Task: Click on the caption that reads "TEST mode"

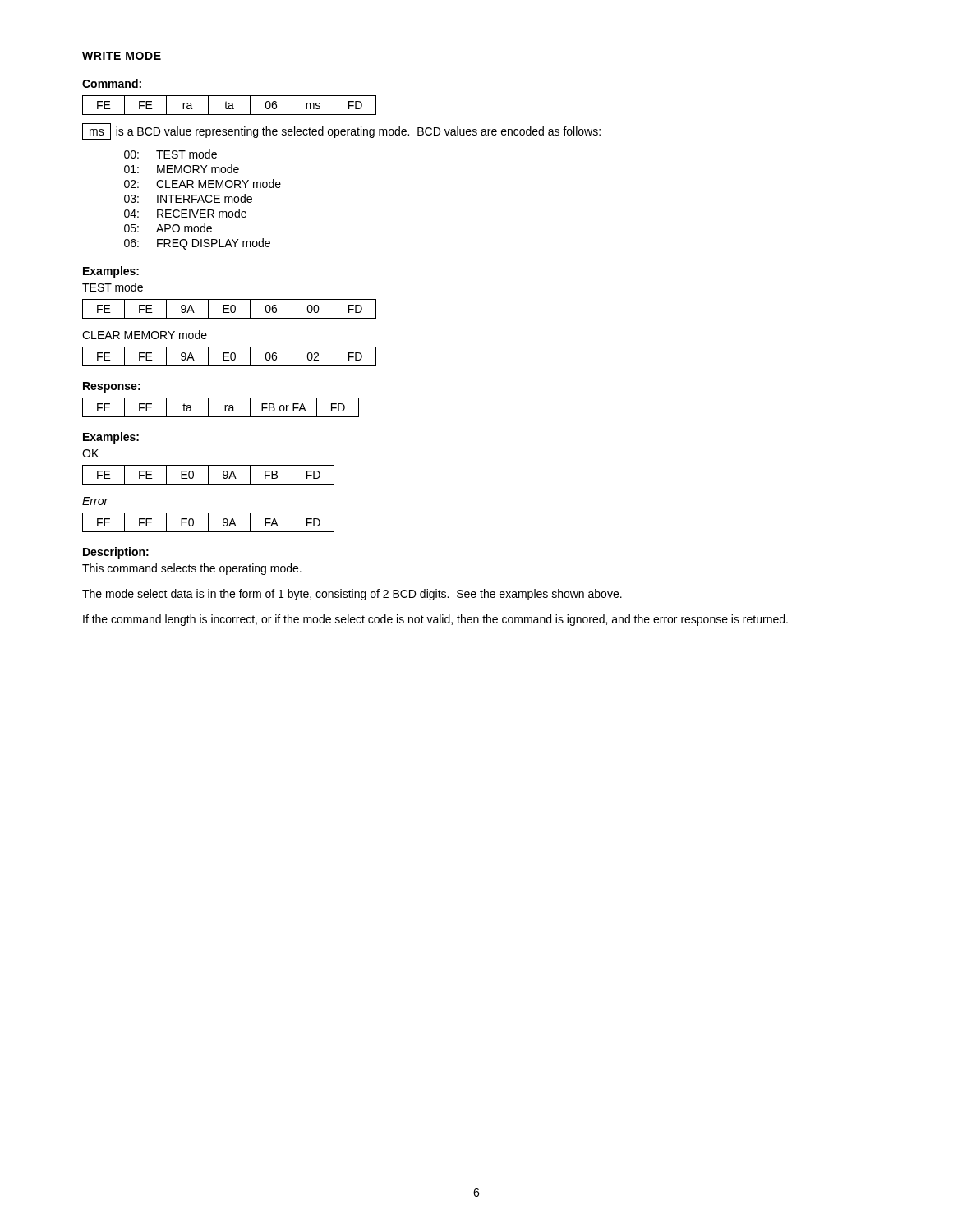Action: pos(113,287)
